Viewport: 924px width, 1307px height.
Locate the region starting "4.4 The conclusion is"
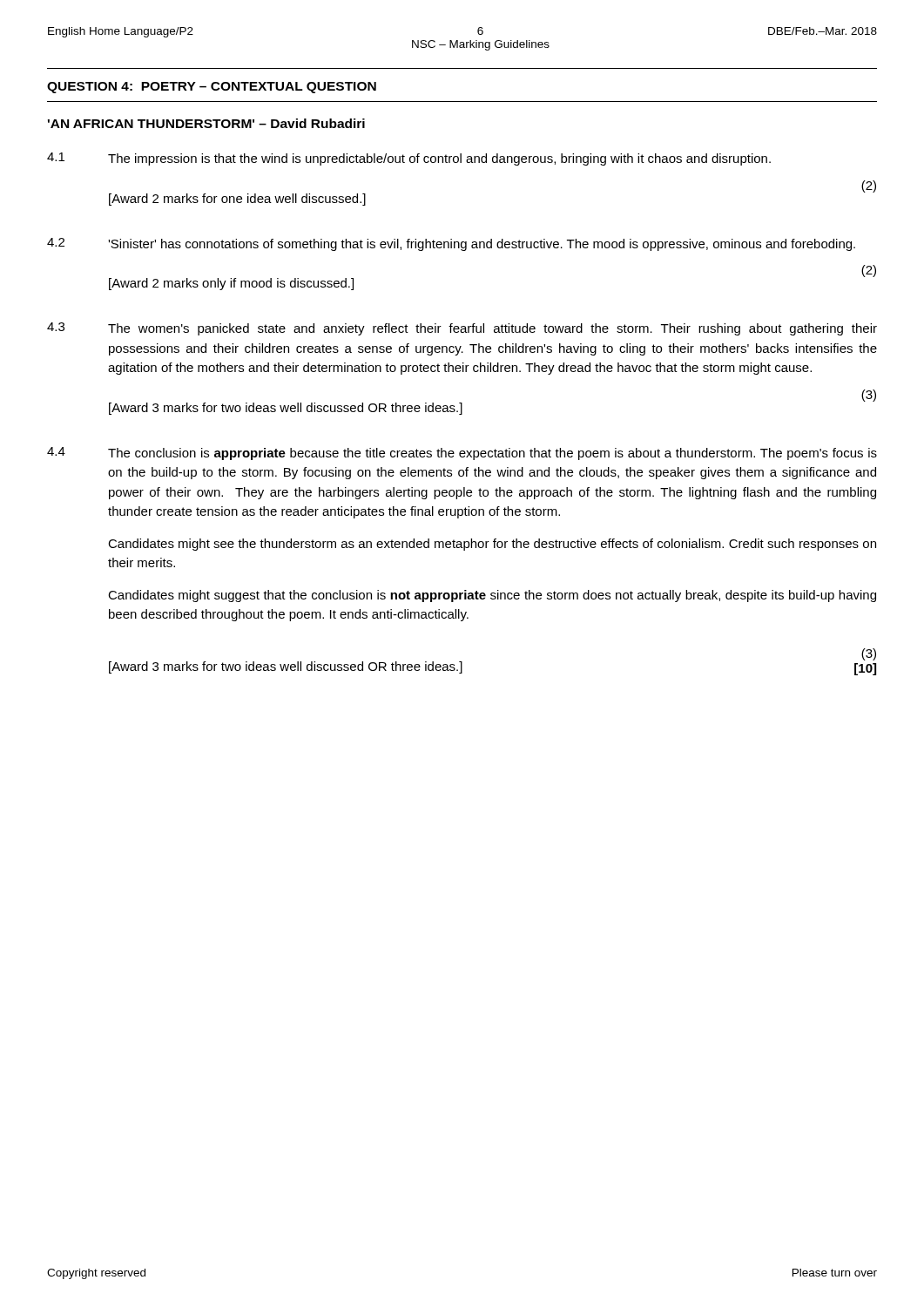[x=462, y=454]
